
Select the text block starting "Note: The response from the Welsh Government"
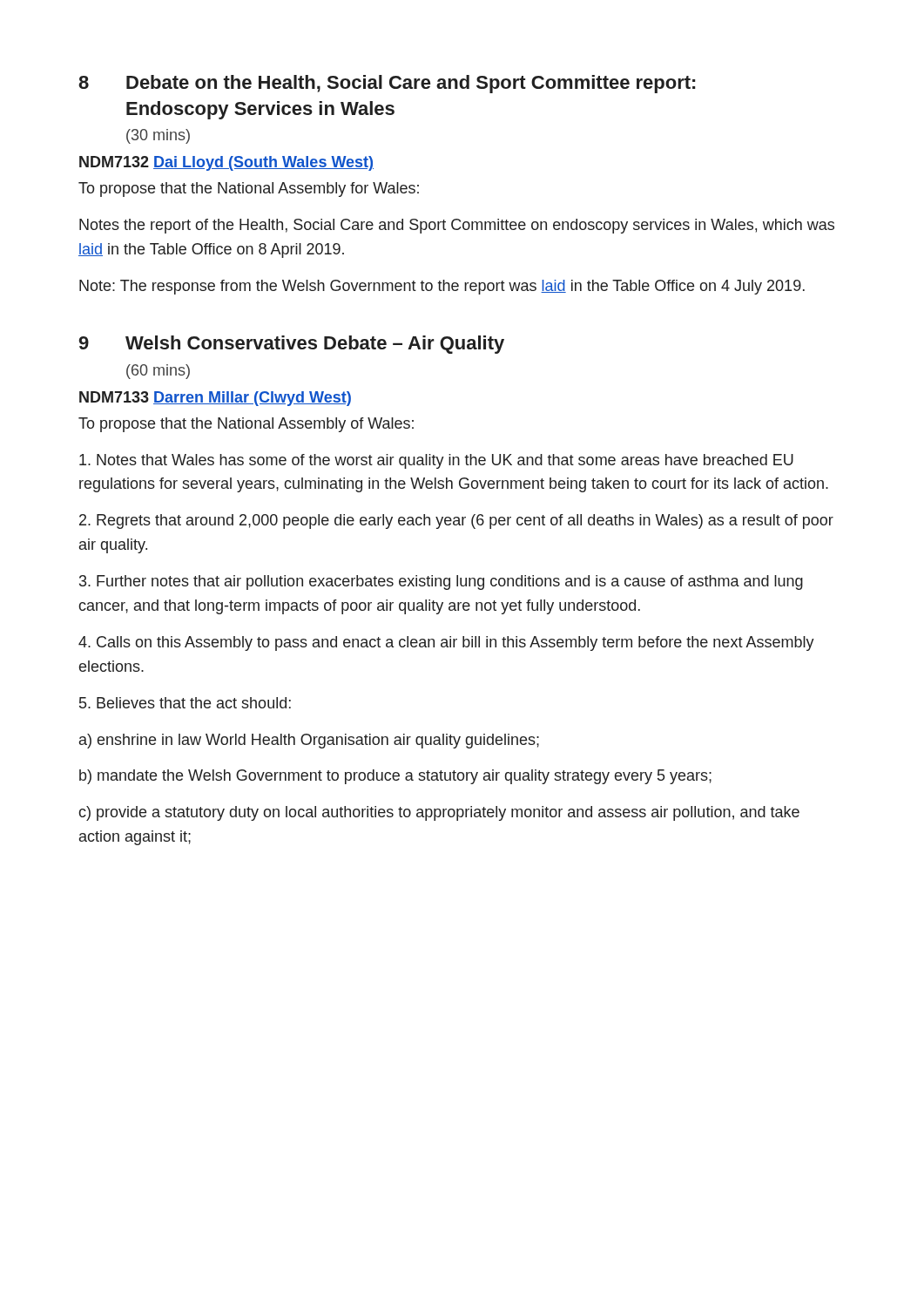(442, 286)
